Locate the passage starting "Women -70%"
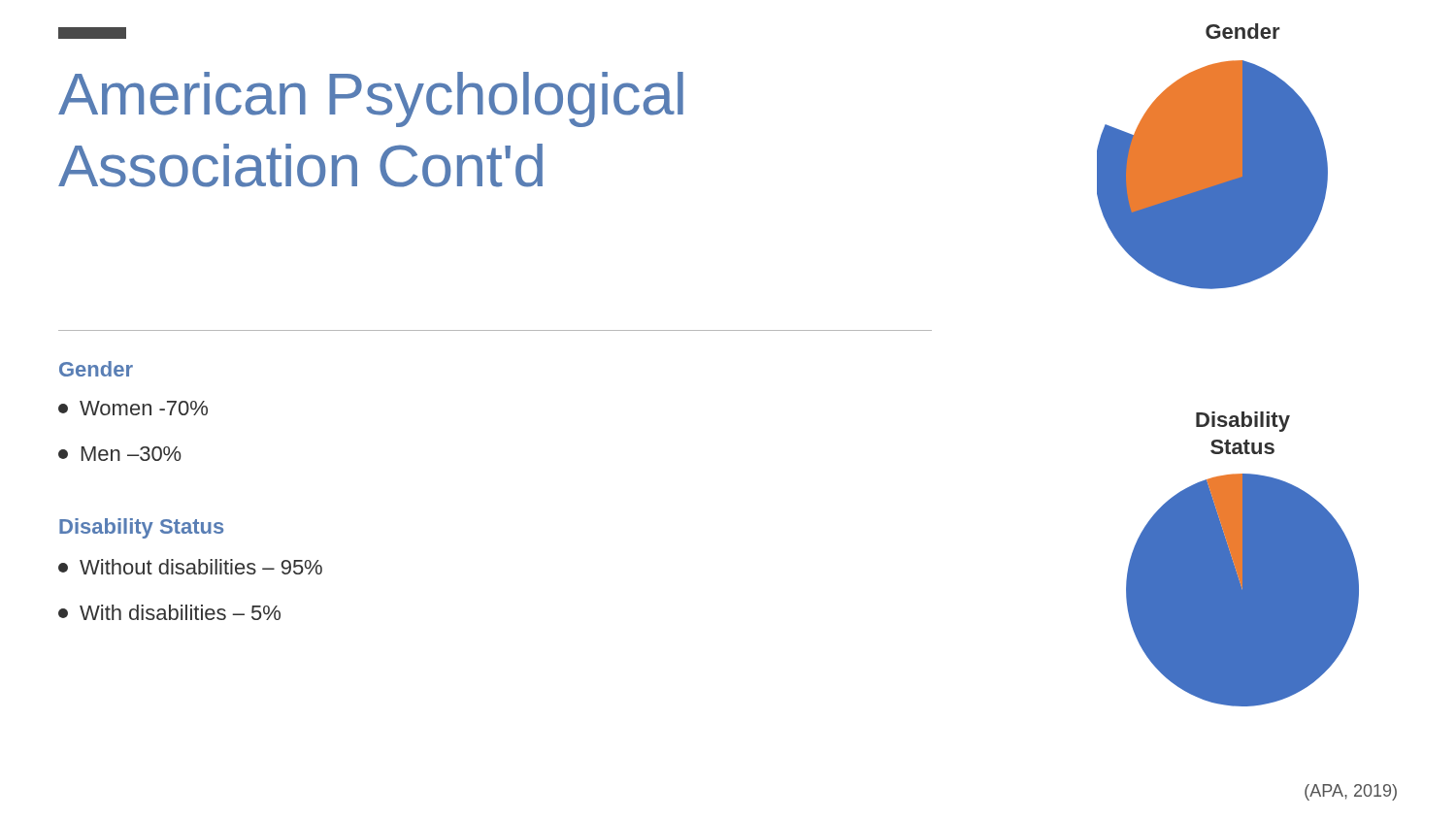The width and height of the screenshot is (1456, 819). coord(133,408)
